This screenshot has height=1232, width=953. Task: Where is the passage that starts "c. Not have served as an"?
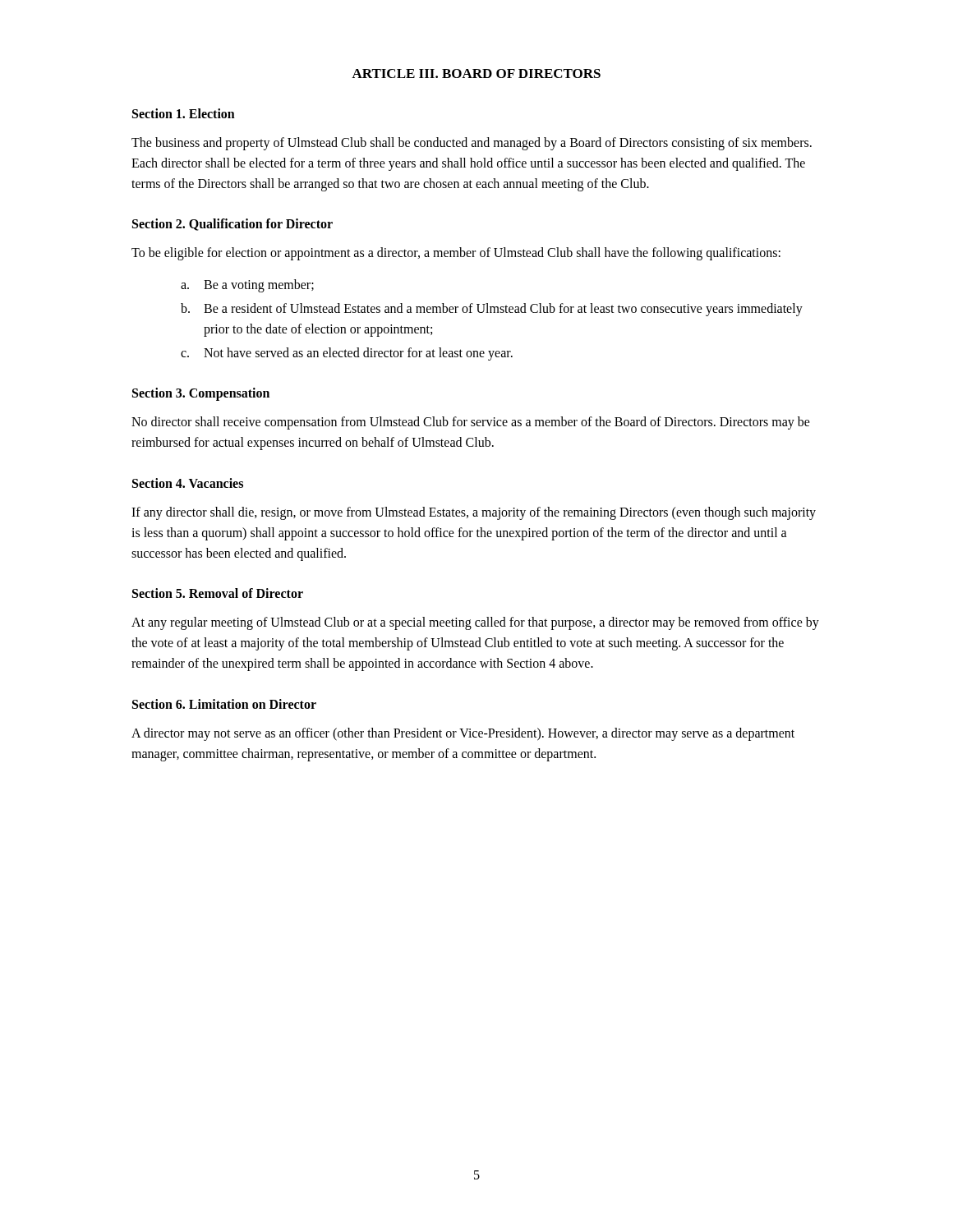(501, 353)
